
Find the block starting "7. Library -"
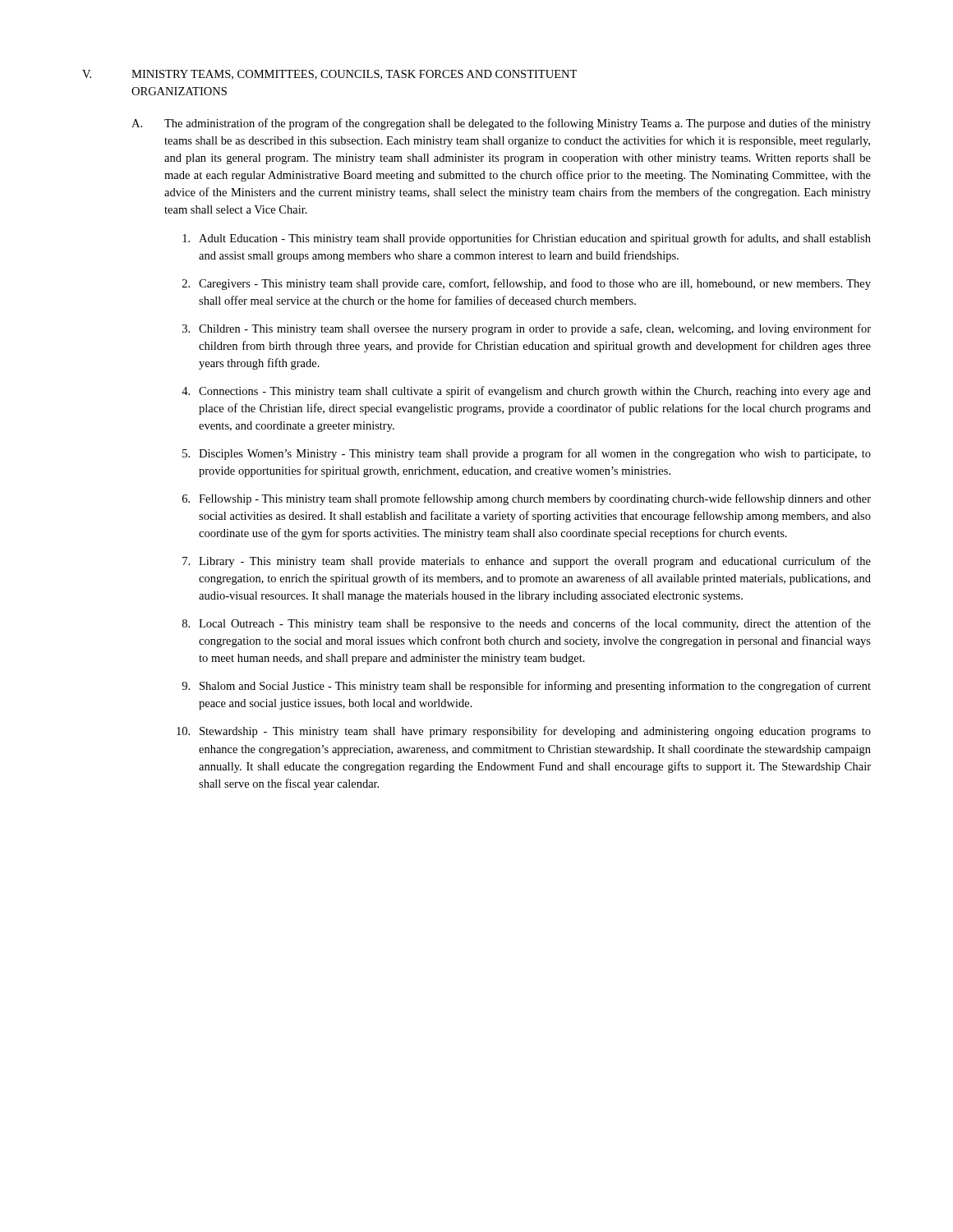(518, 579)
